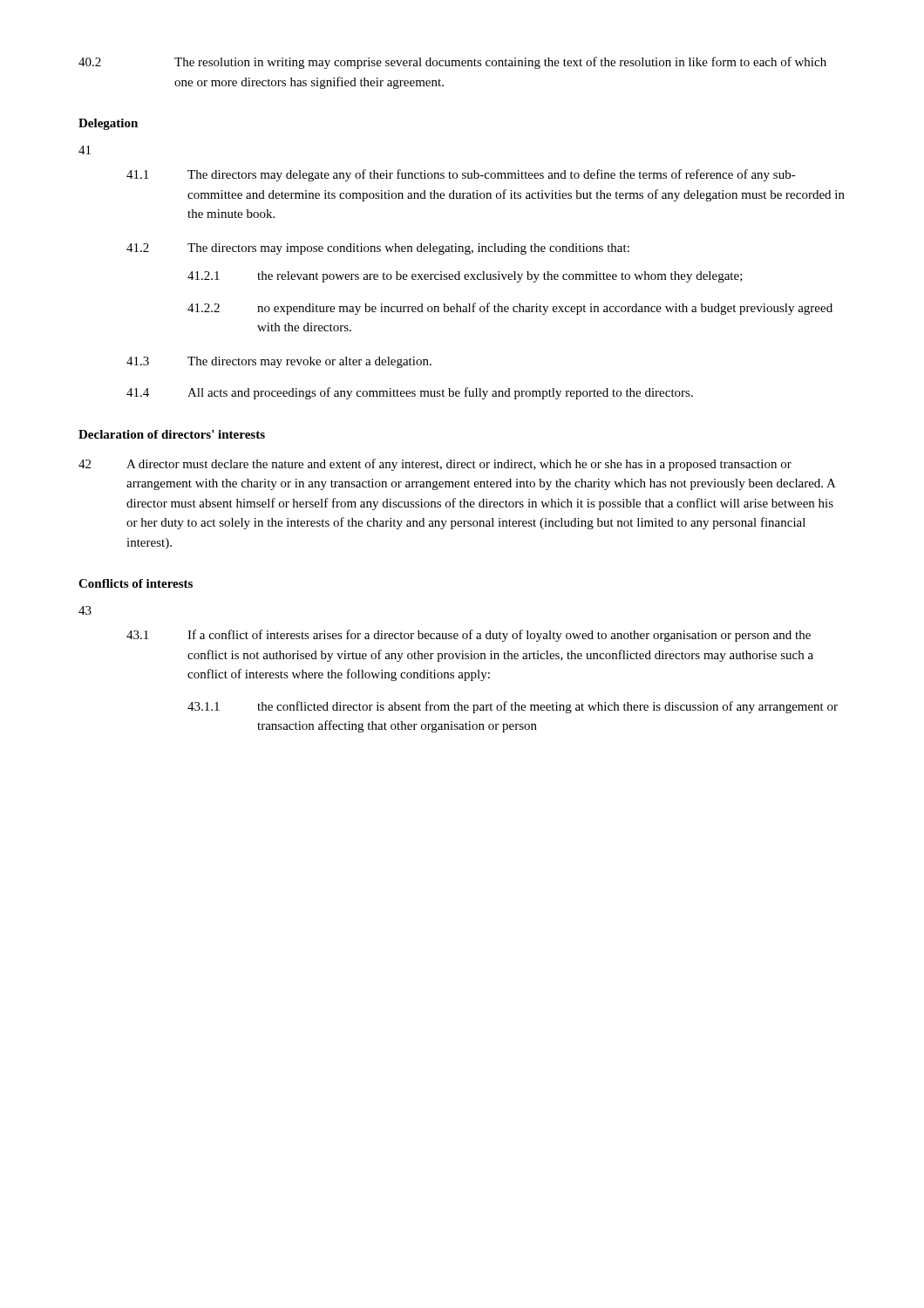The height and width of the screenshot is (1308, 924).
Task: Select the list item containing "40.2 The resolution in writing may comprise"
Action: tap(462, 72)
